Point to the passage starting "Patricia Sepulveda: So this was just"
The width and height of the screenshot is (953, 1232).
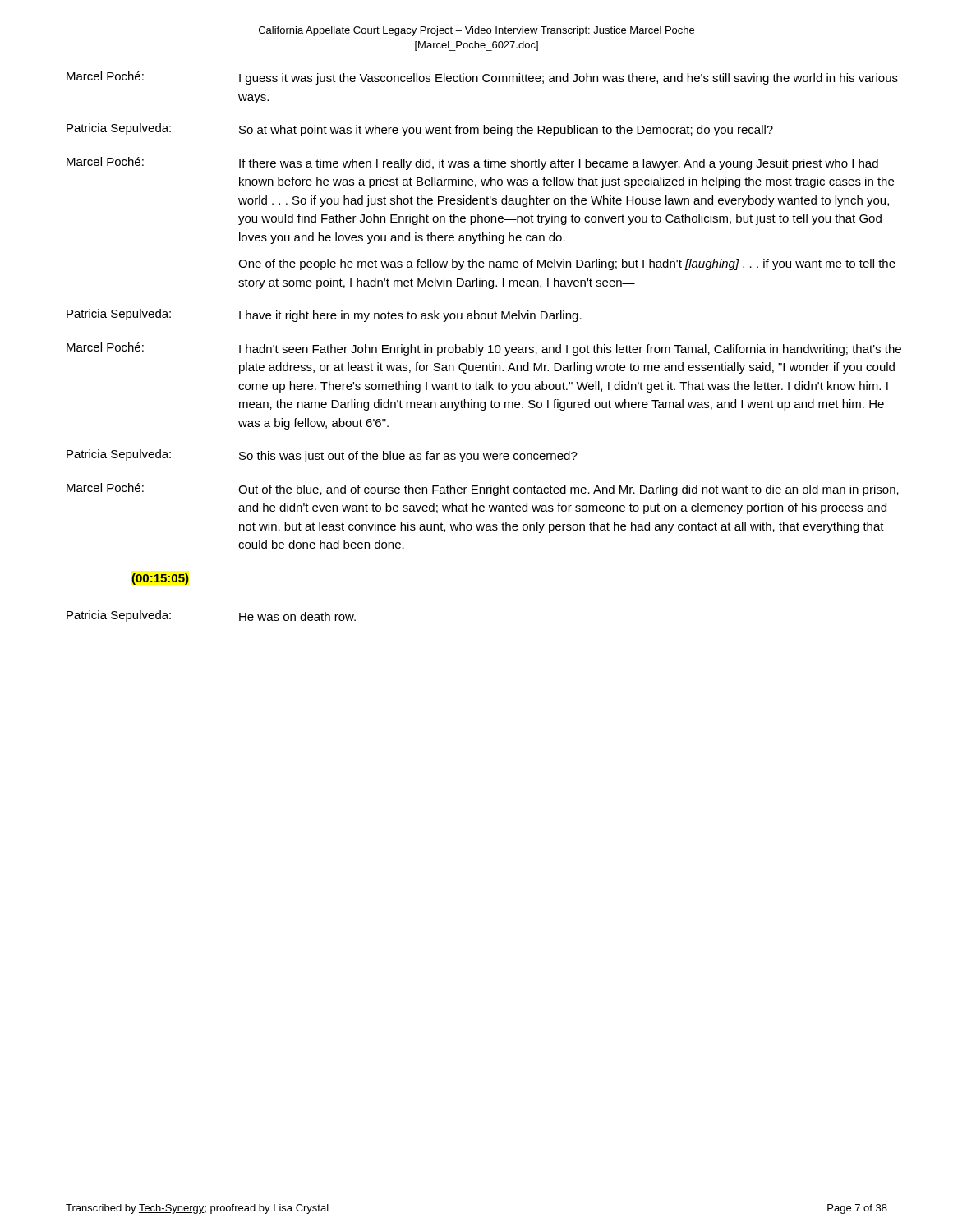485,456
